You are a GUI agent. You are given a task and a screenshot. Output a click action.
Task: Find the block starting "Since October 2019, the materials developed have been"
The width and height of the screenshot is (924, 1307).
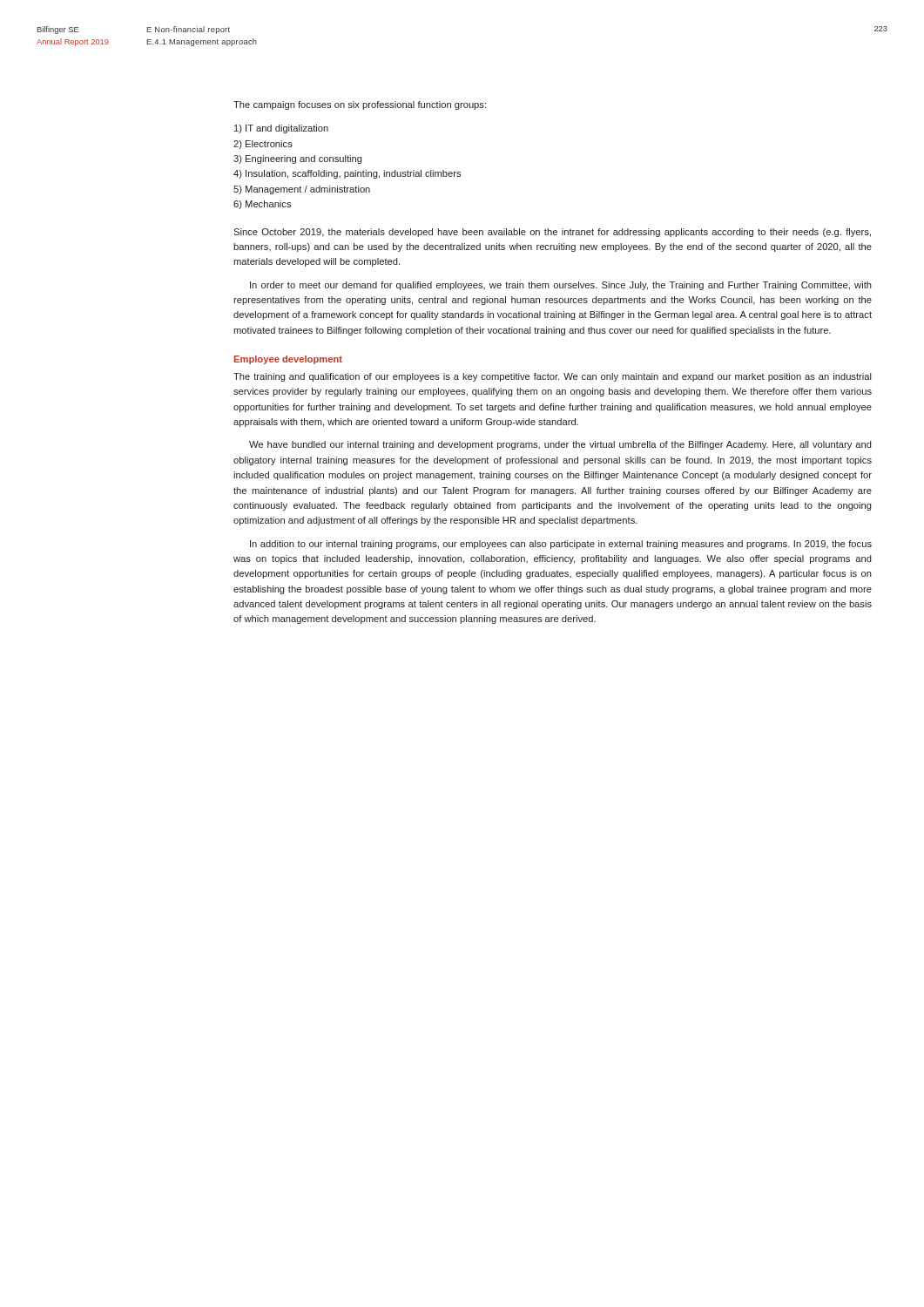[x=553, y=281]
